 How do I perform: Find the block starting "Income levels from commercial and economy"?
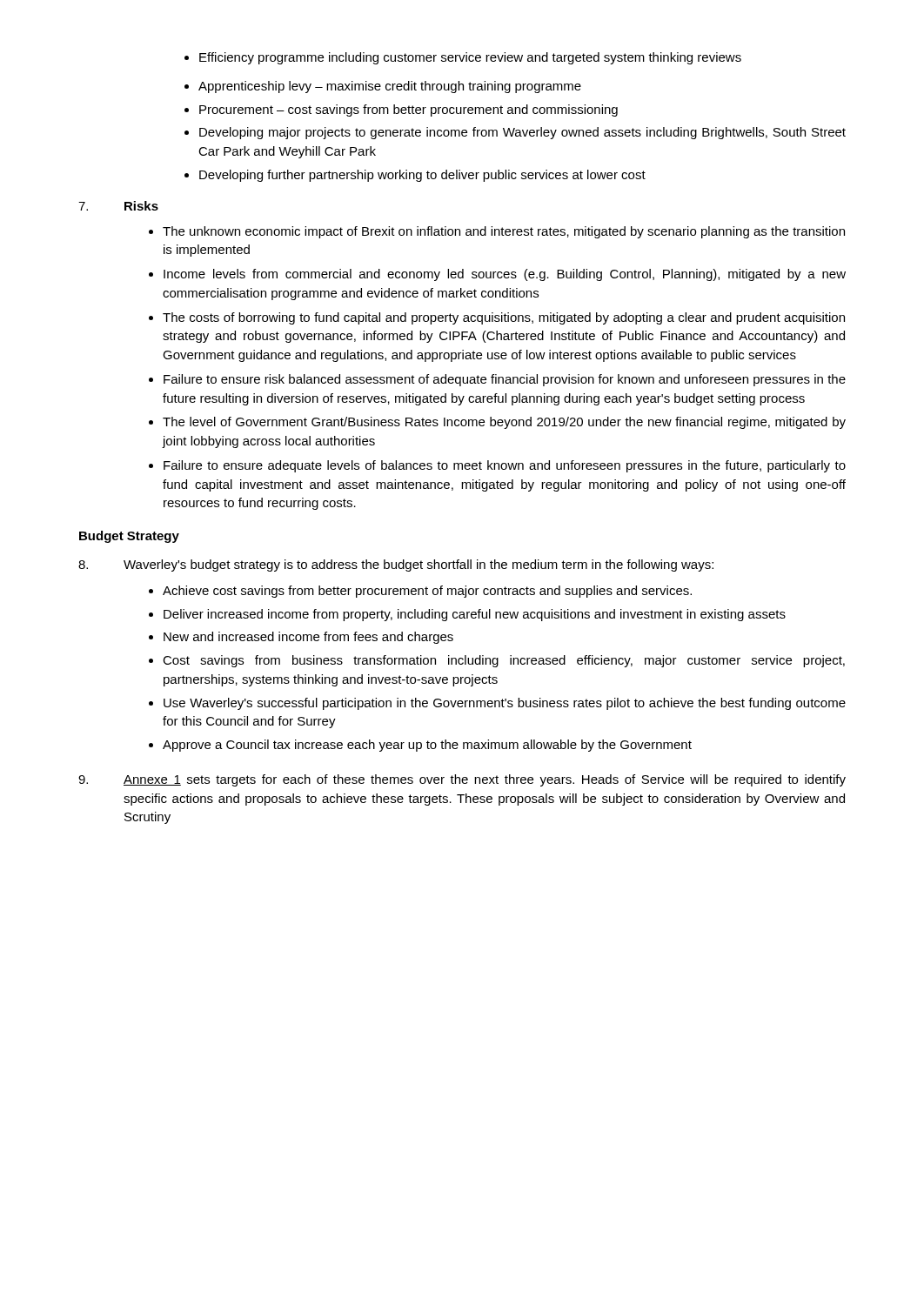[x=495, y=283]
